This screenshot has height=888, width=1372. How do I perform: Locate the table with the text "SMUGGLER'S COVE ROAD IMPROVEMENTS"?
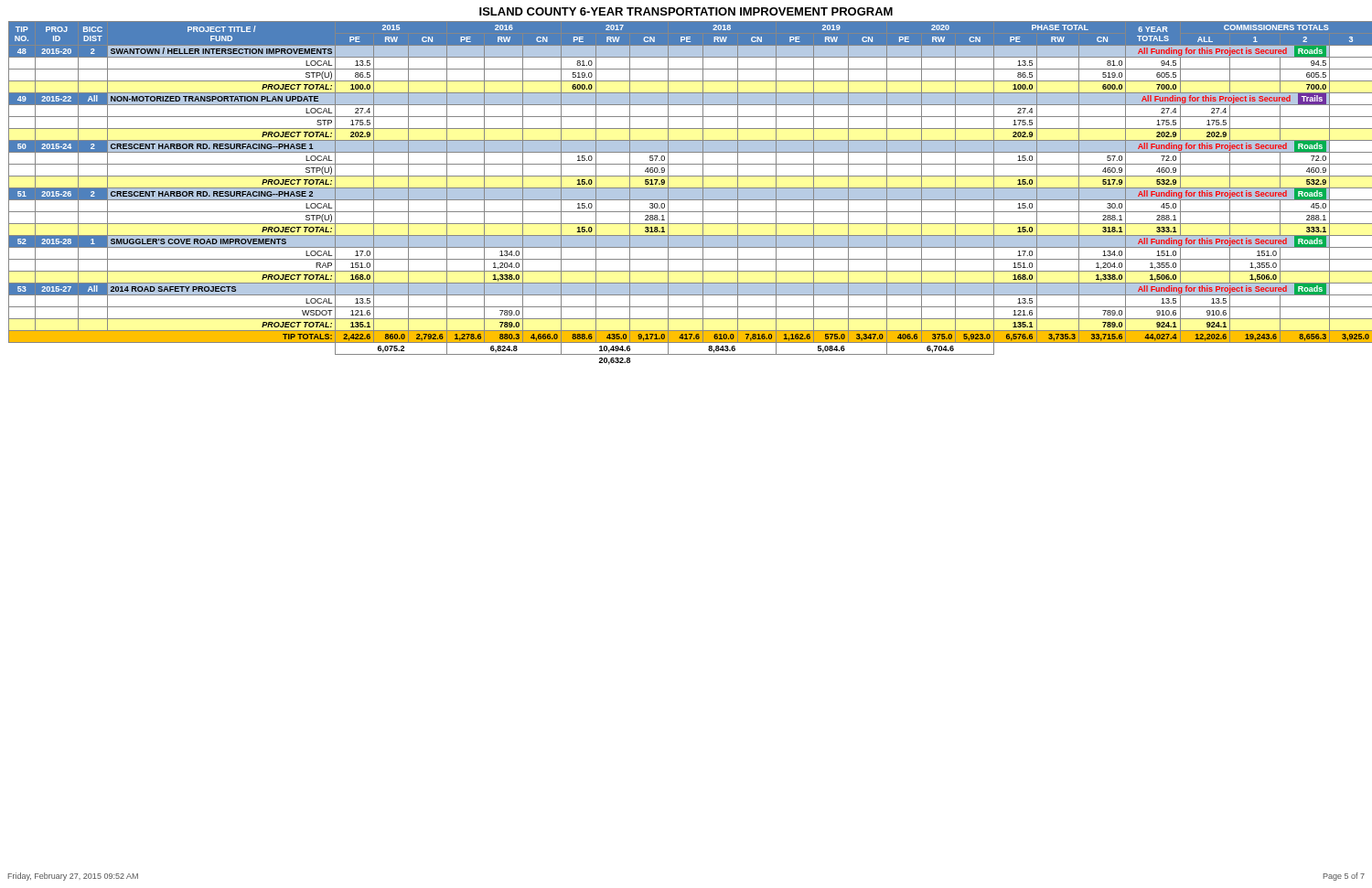pyautogui.click(x=686, y=193)
